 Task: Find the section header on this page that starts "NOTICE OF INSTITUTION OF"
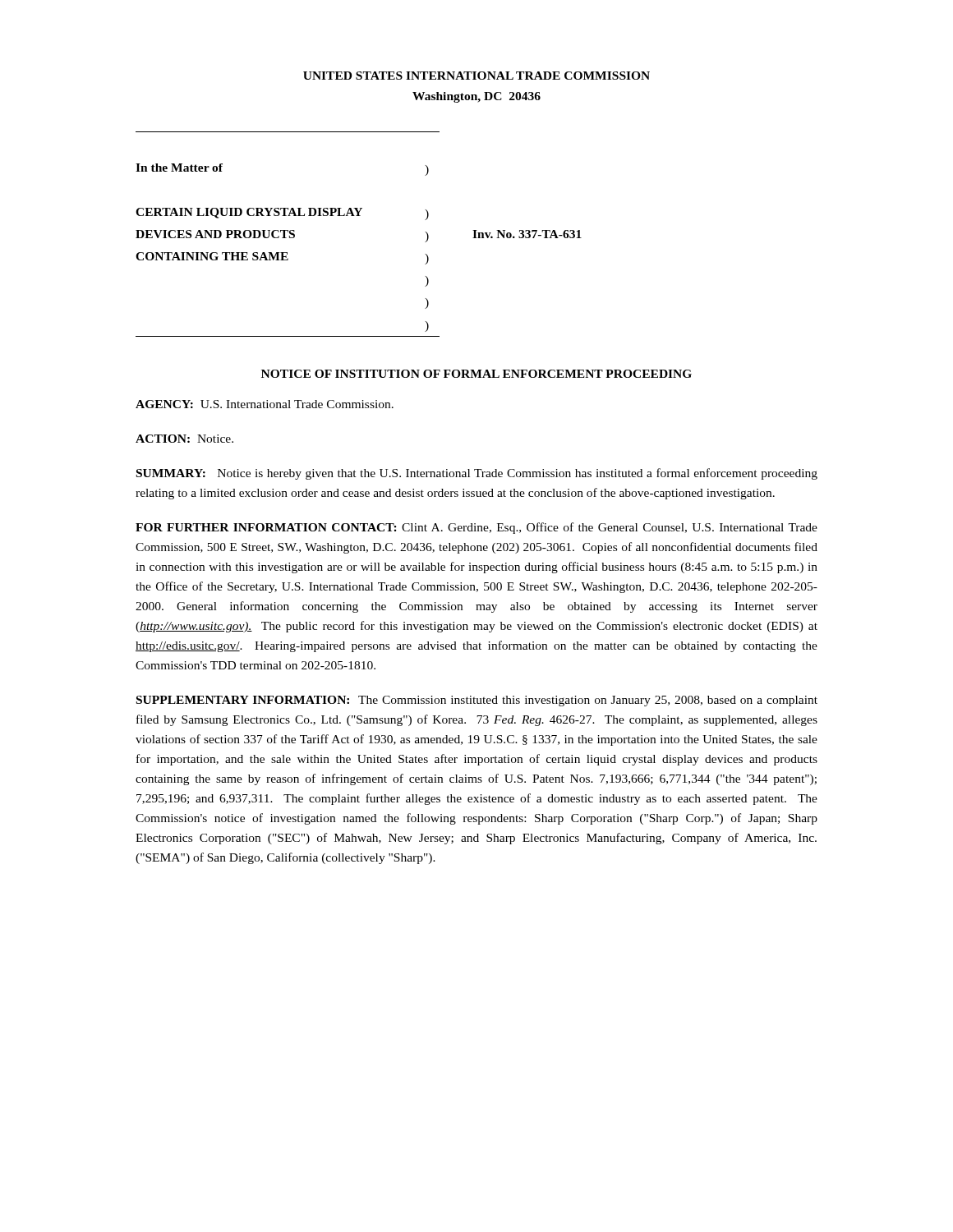pyautogui.click(x=476, y=373)
